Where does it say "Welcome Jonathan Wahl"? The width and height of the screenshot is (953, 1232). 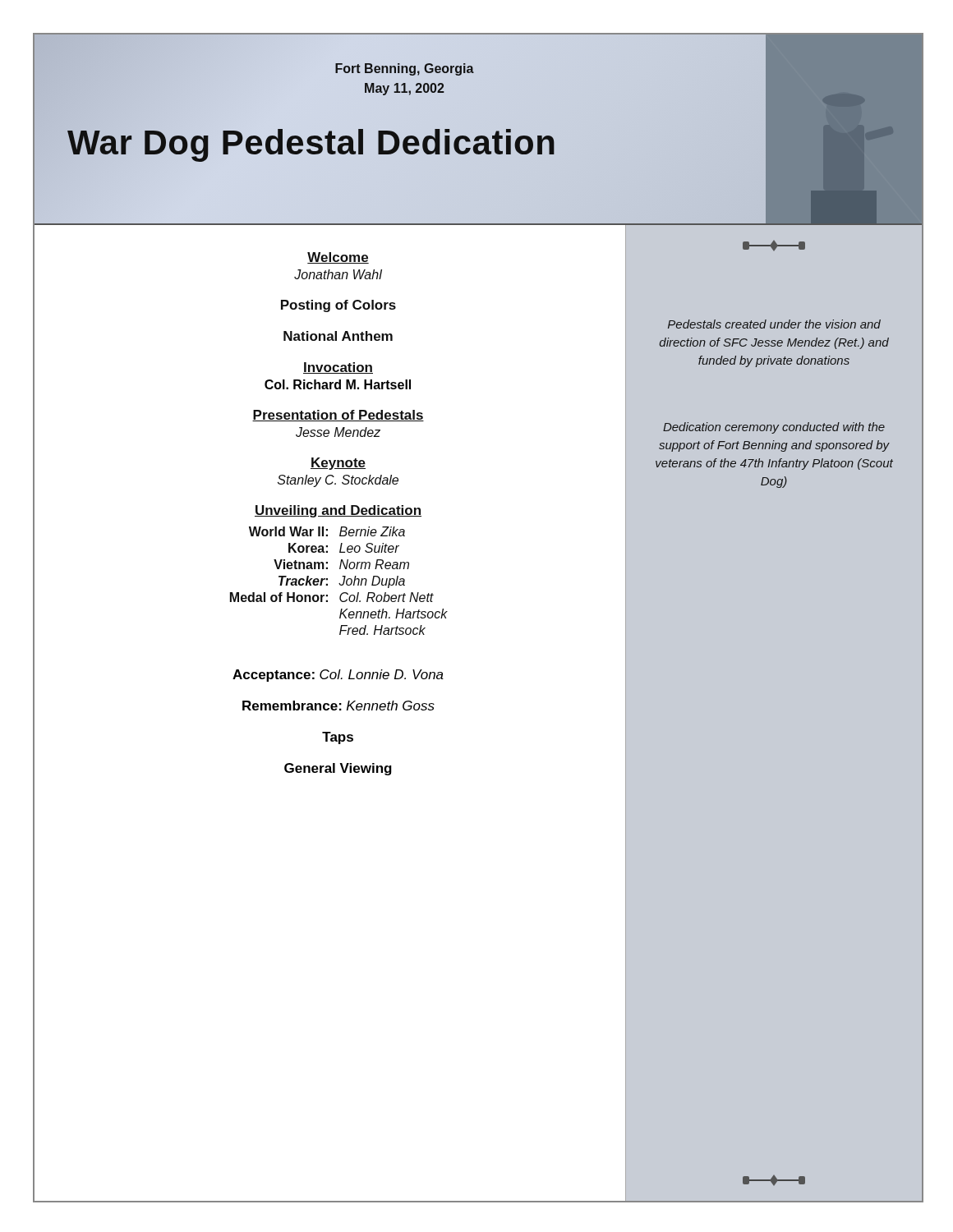click(x=338, y=266)
